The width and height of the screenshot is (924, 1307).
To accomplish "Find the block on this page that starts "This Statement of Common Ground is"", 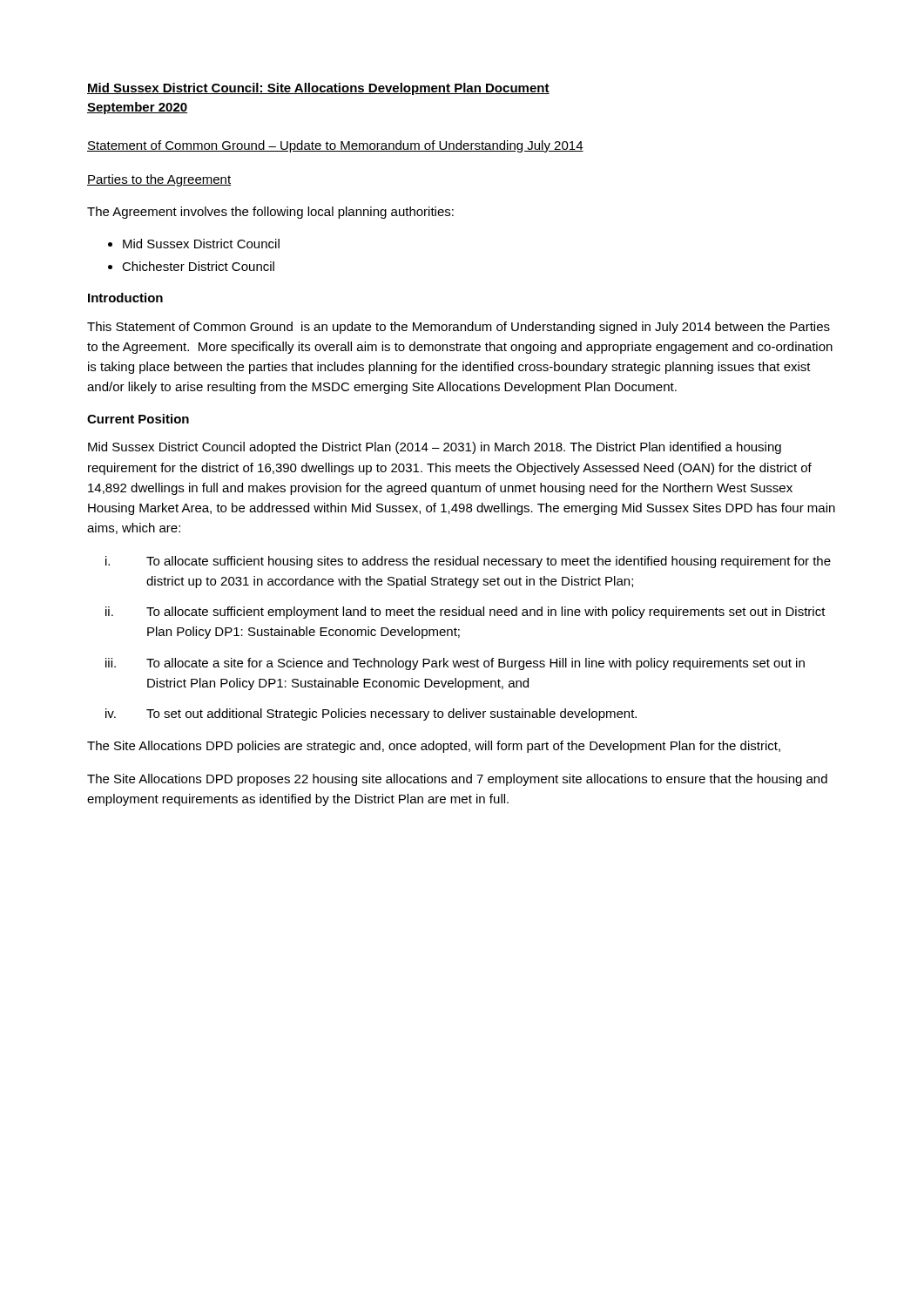I will (x=462, y=356).
